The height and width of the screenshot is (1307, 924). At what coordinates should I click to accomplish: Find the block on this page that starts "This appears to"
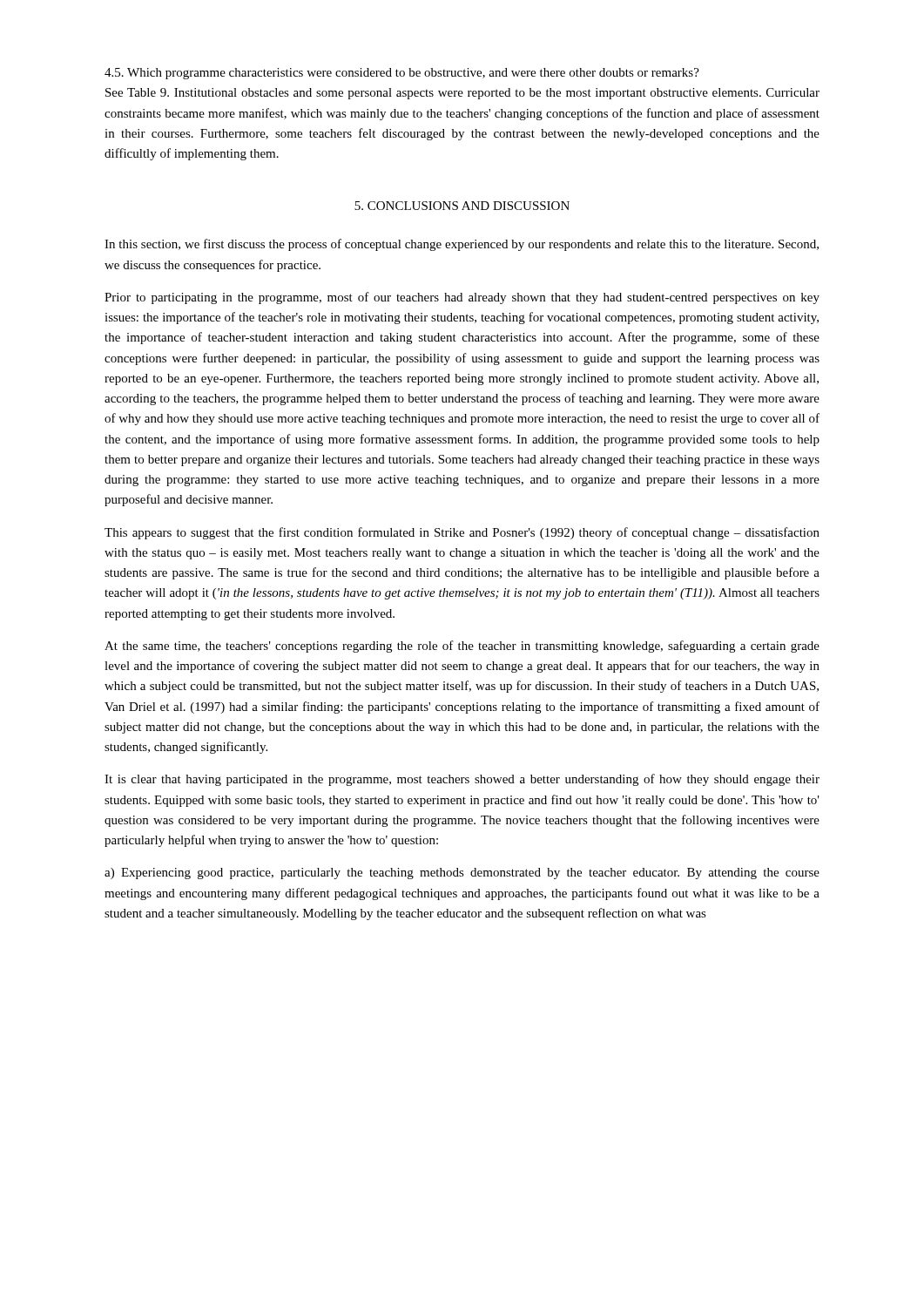[462, 572]
